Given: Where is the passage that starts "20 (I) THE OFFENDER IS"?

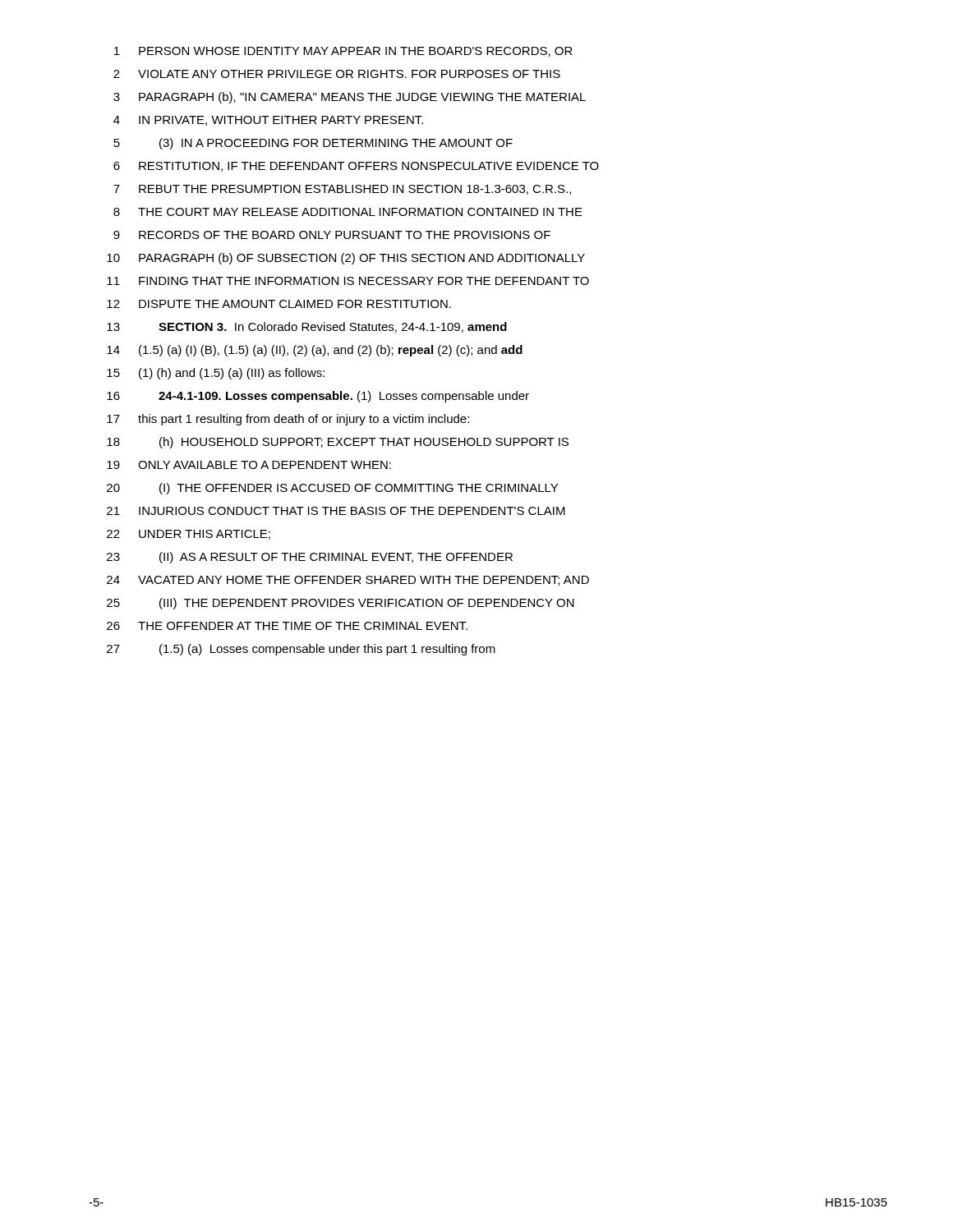Looking at the screenshot, I should [x=488, y=488].
